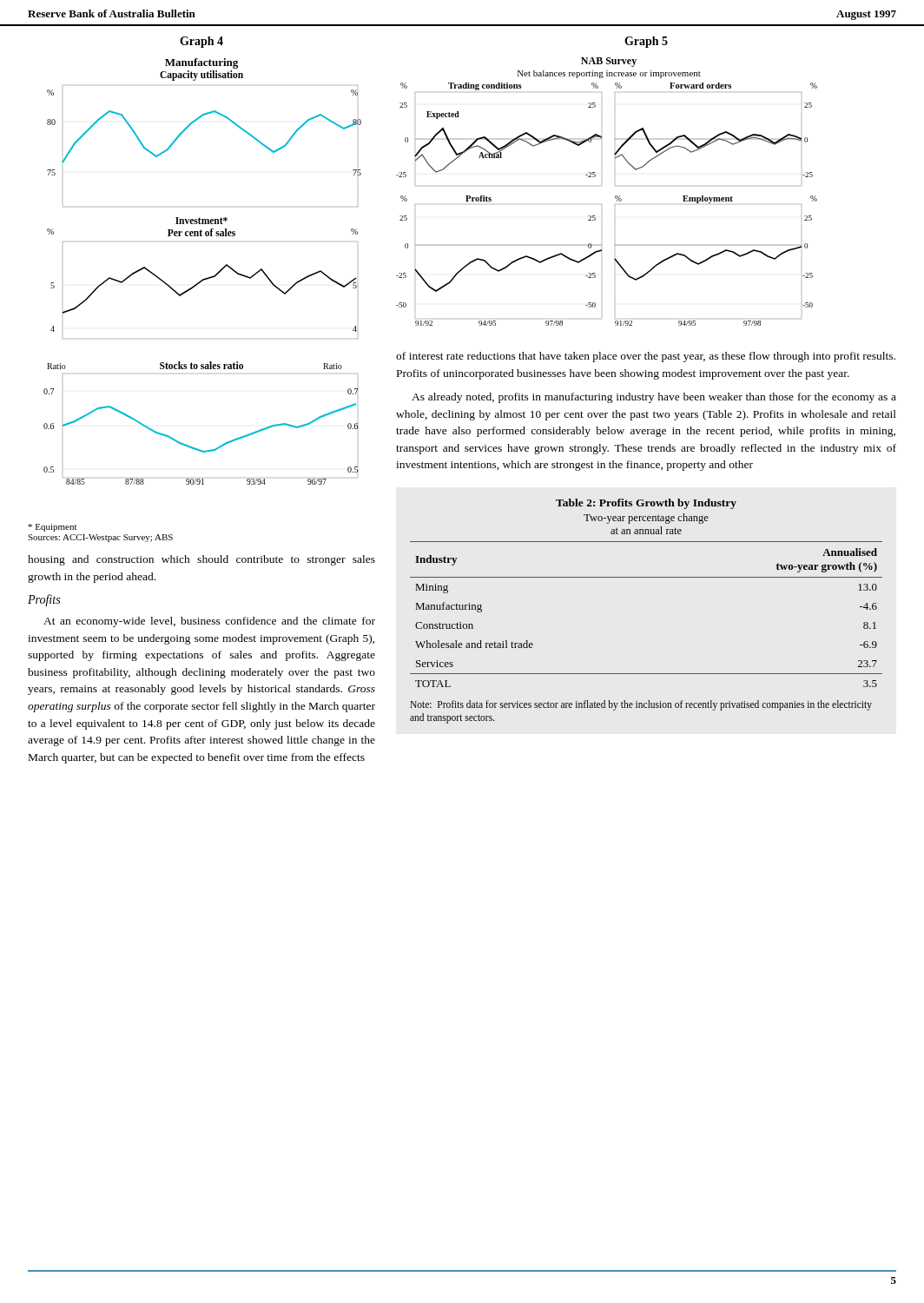
Task: Find the text block with the text "At an economy-wide level, business"
Action: tap(201, 689)
